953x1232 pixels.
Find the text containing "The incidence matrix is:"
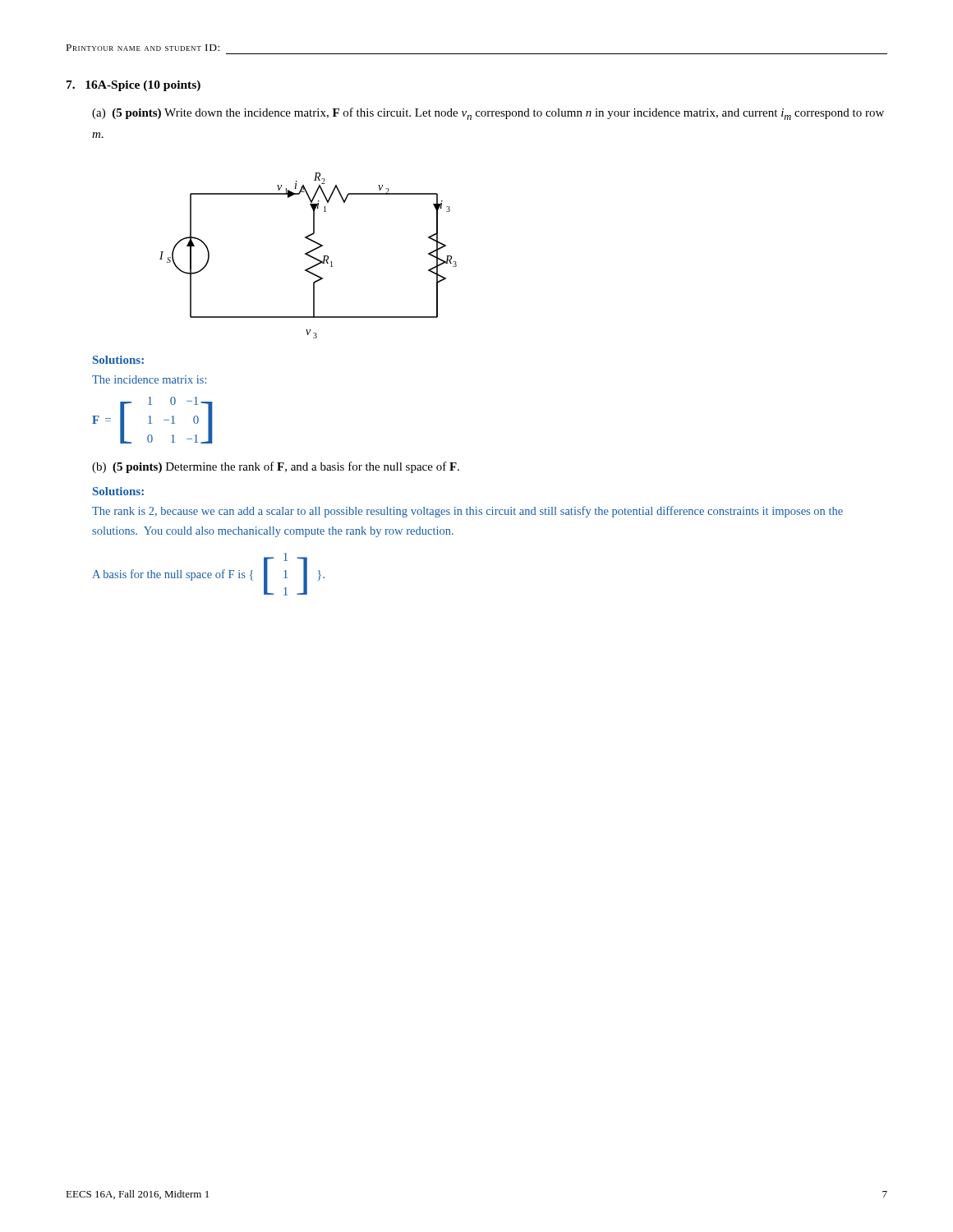(x=150, y=379)
